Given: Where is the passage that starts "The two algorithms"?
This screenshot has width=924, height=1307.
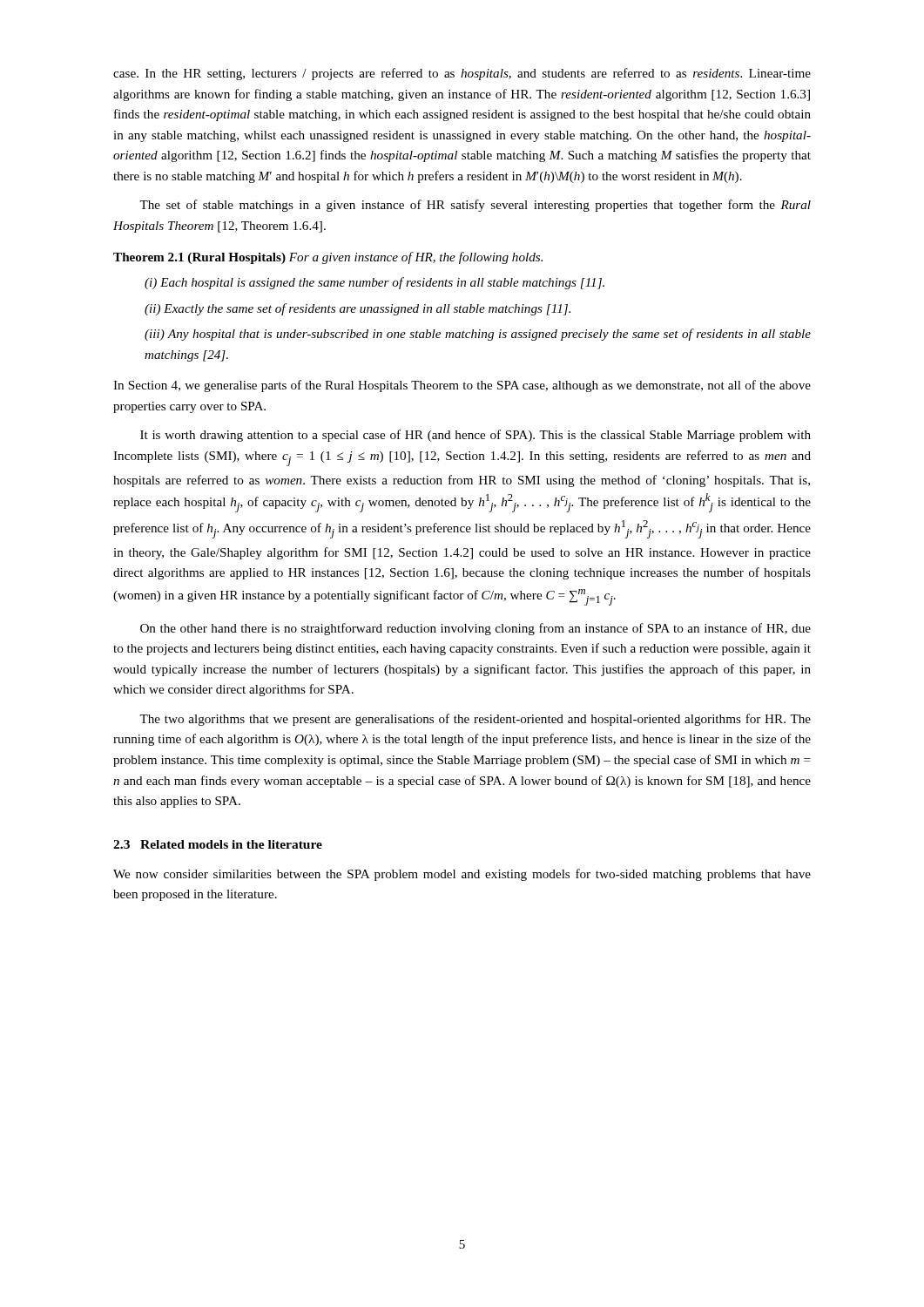Looking at the screenshot, I should coord(462,760).
